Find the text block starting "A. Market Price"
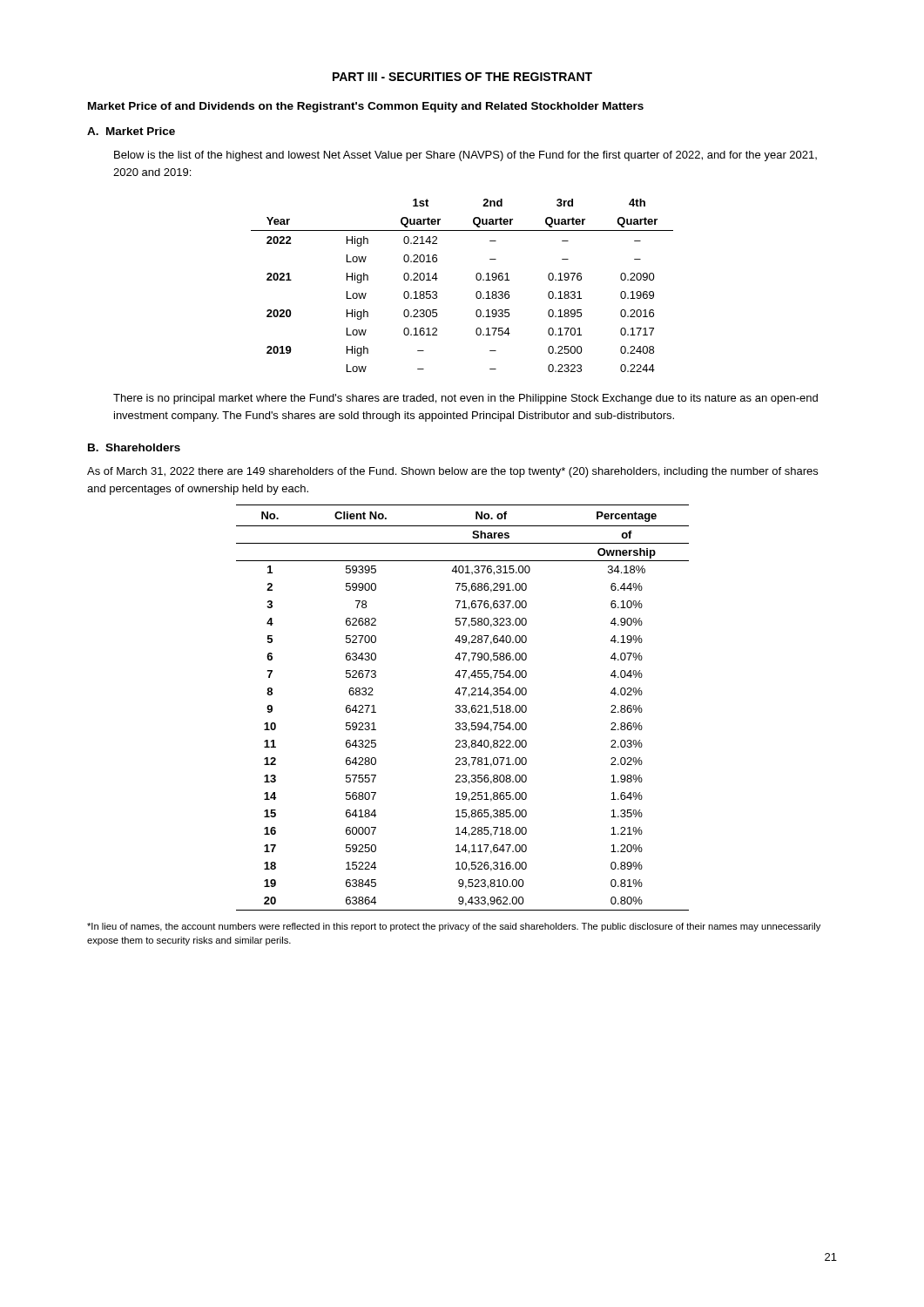This screenshot has width=924, height=1307. click(x=131, y=131)
